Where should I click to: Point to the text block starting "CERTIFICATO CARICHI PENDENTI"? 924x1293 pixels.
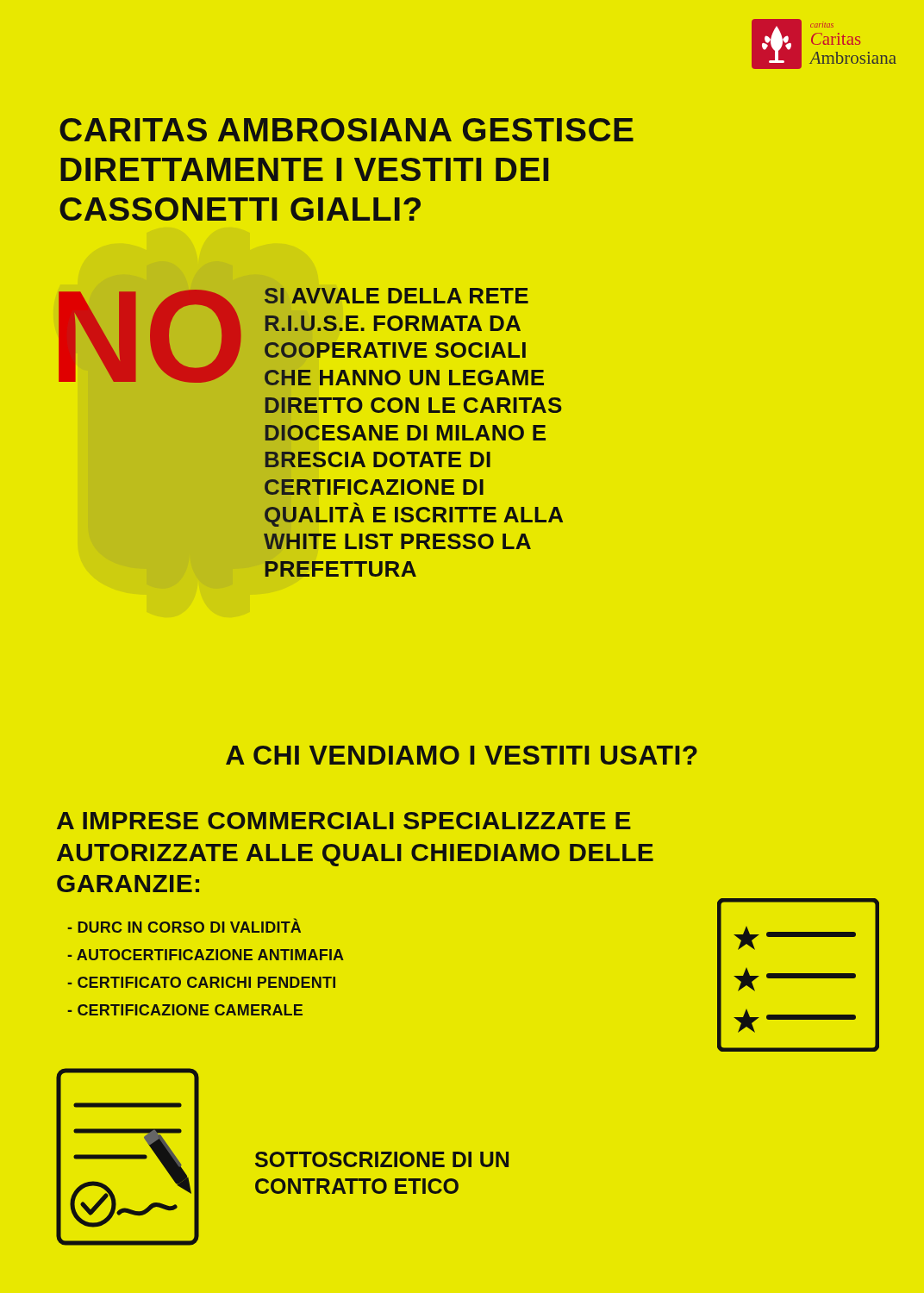pyautogui.click(x=202, y=983)
